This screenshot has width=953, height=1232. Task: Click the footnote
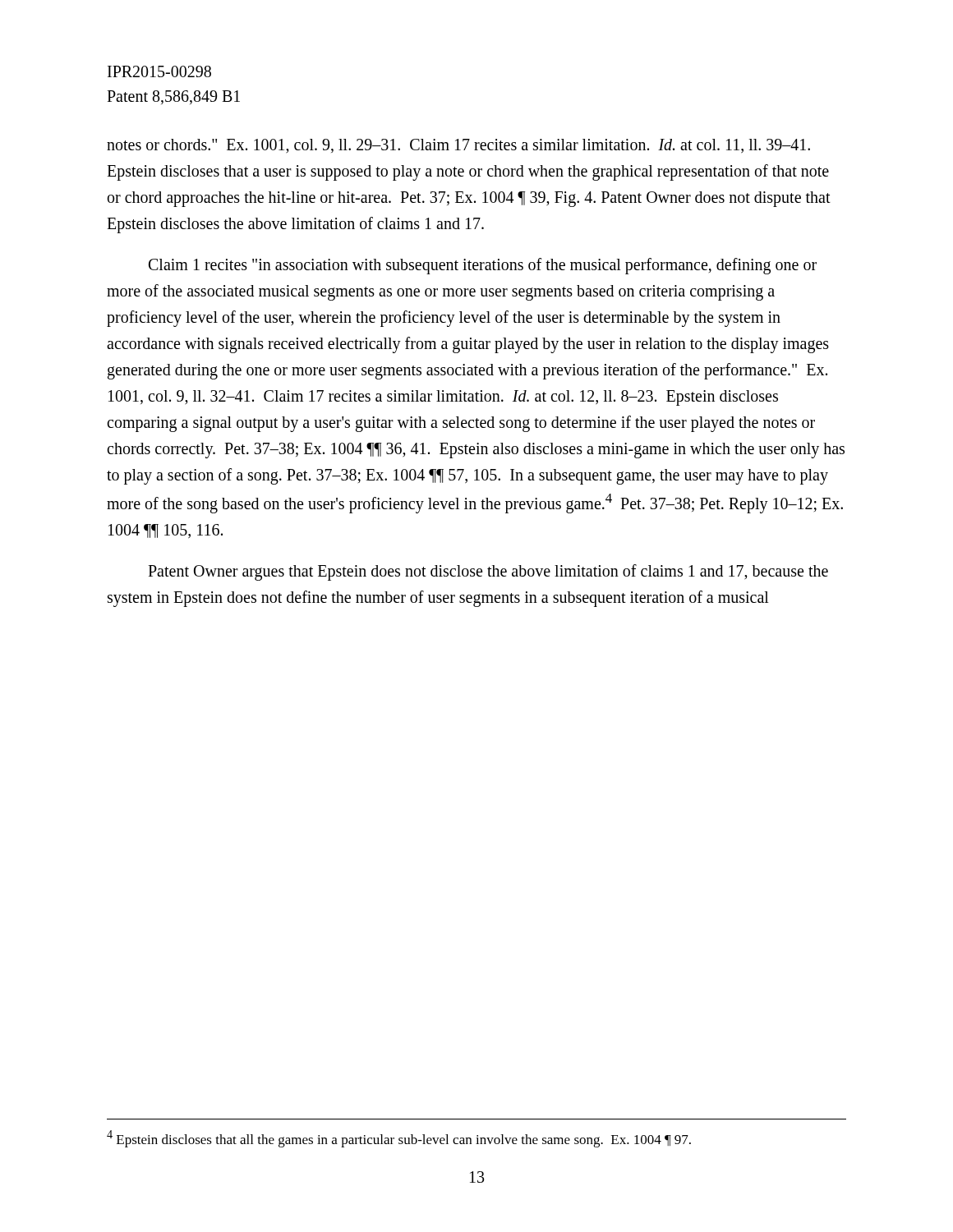(x=476, y=1138)
